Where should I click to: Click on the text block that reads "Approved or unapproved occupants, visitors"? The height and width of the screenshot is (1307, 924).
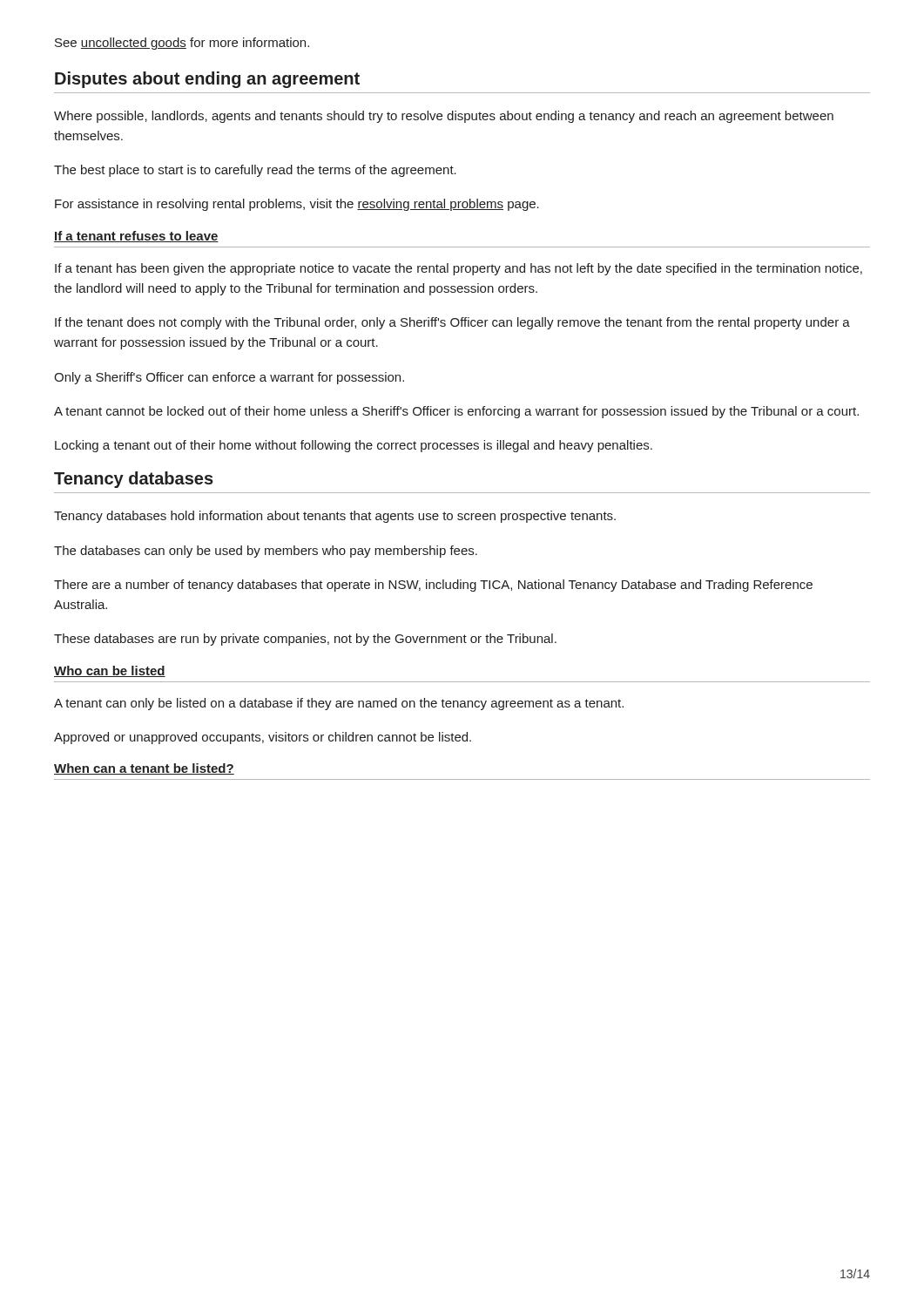[x=462, y=737]
